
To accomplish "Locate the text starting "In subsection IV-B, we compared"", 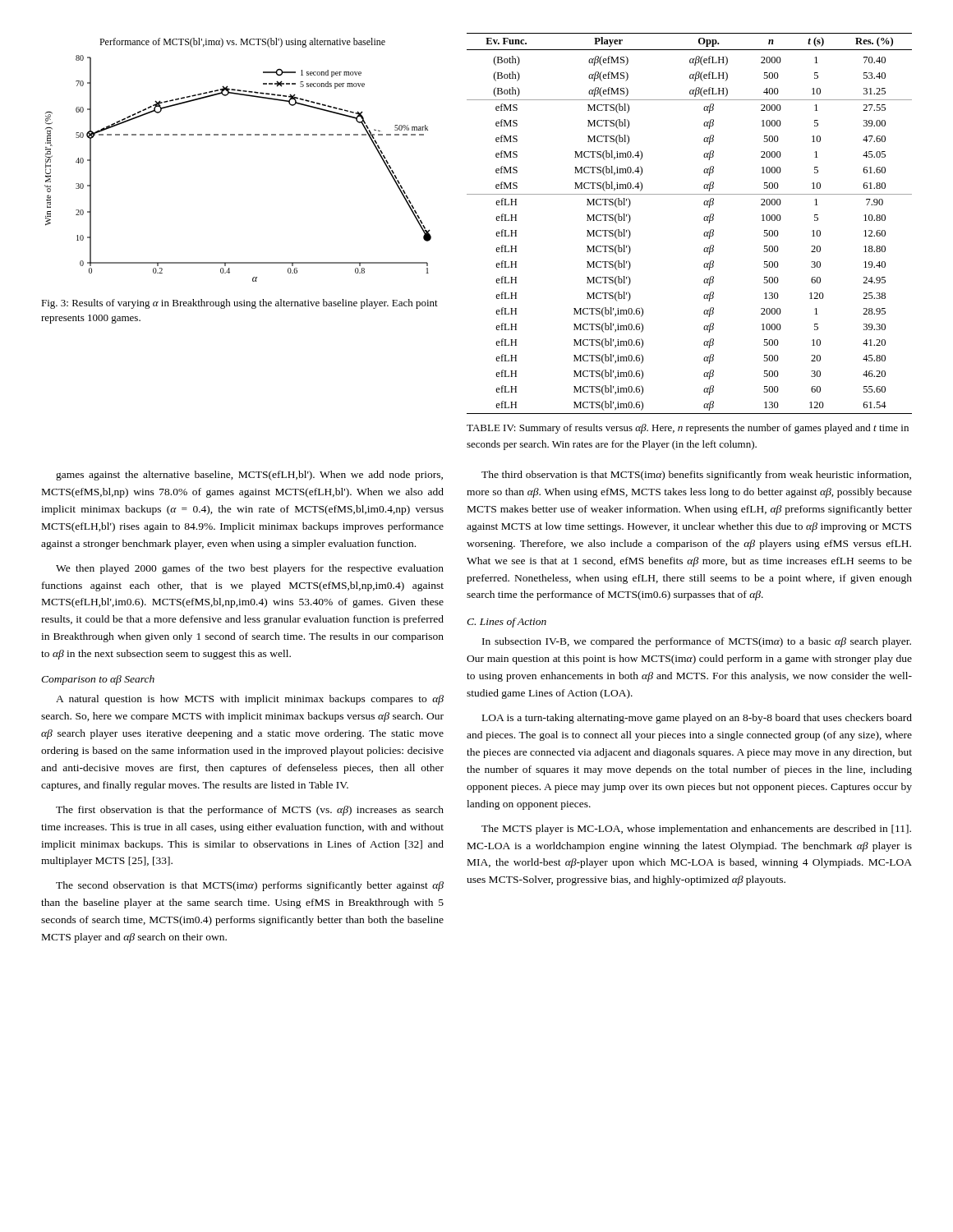I will pos(689,667).
